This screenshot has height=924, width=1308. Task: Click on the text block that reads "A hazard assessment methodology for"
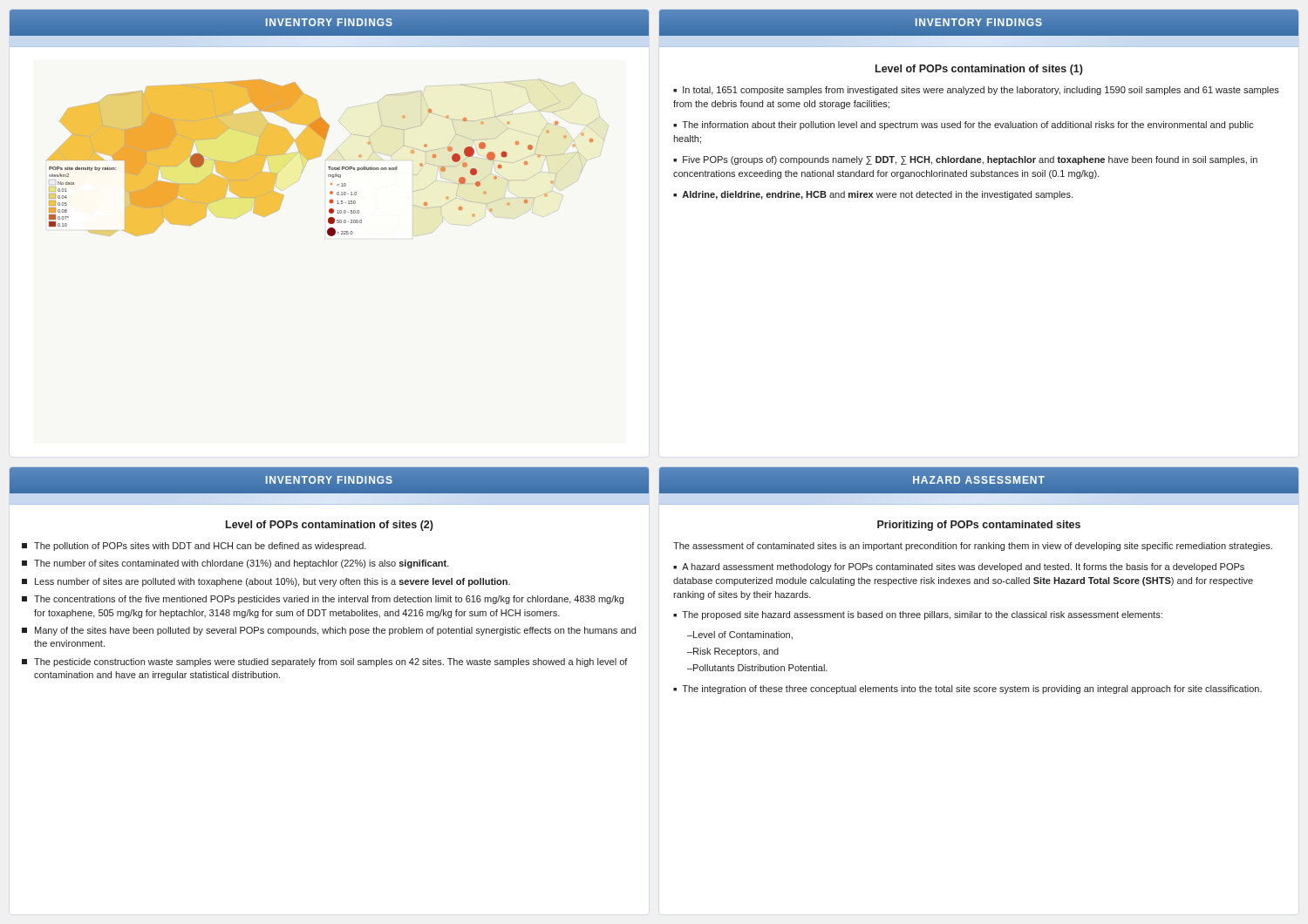point(963,580)
